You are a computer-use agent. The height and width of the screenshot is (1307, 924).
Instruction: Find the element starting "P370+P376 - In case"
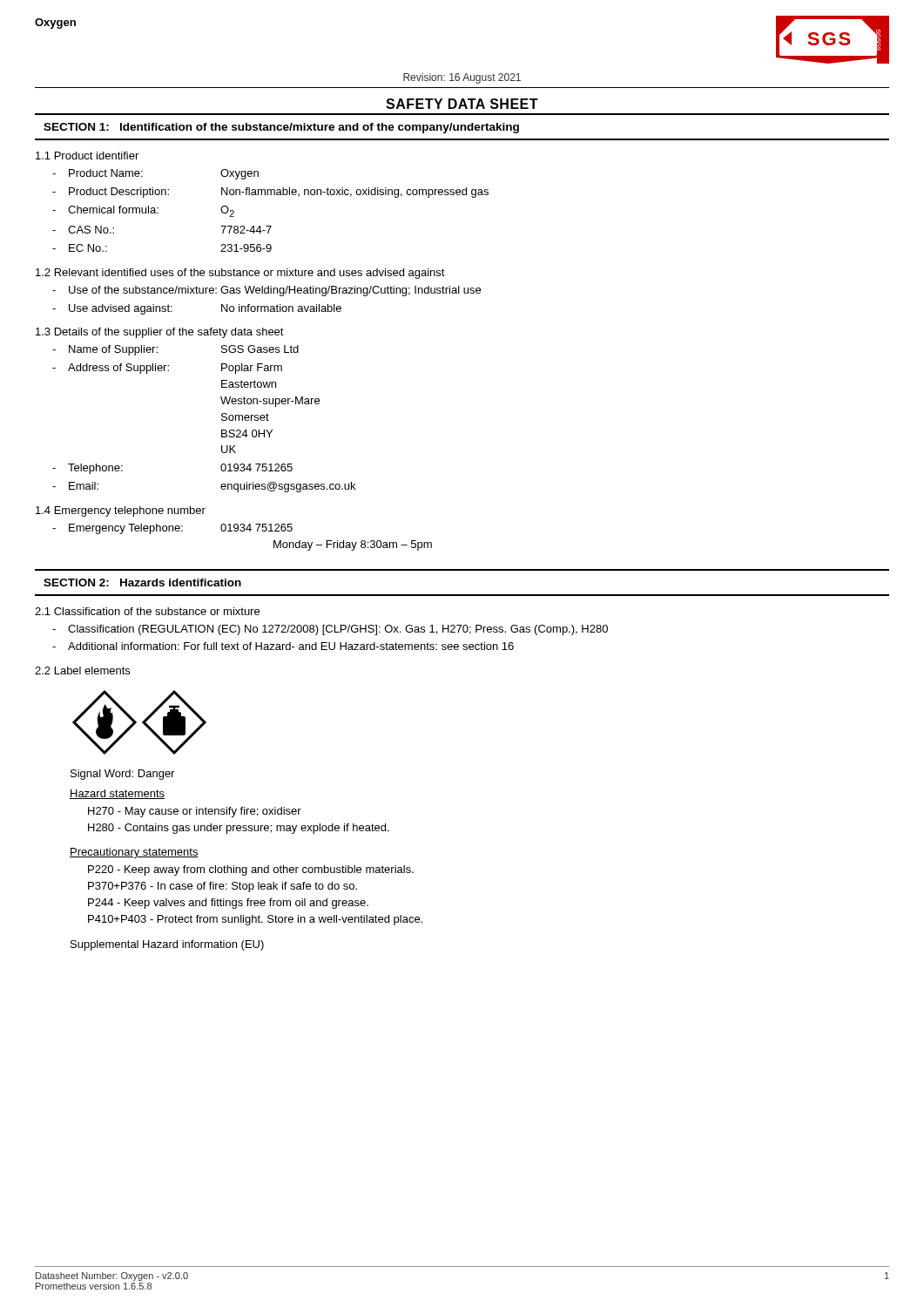coord(223,886)
